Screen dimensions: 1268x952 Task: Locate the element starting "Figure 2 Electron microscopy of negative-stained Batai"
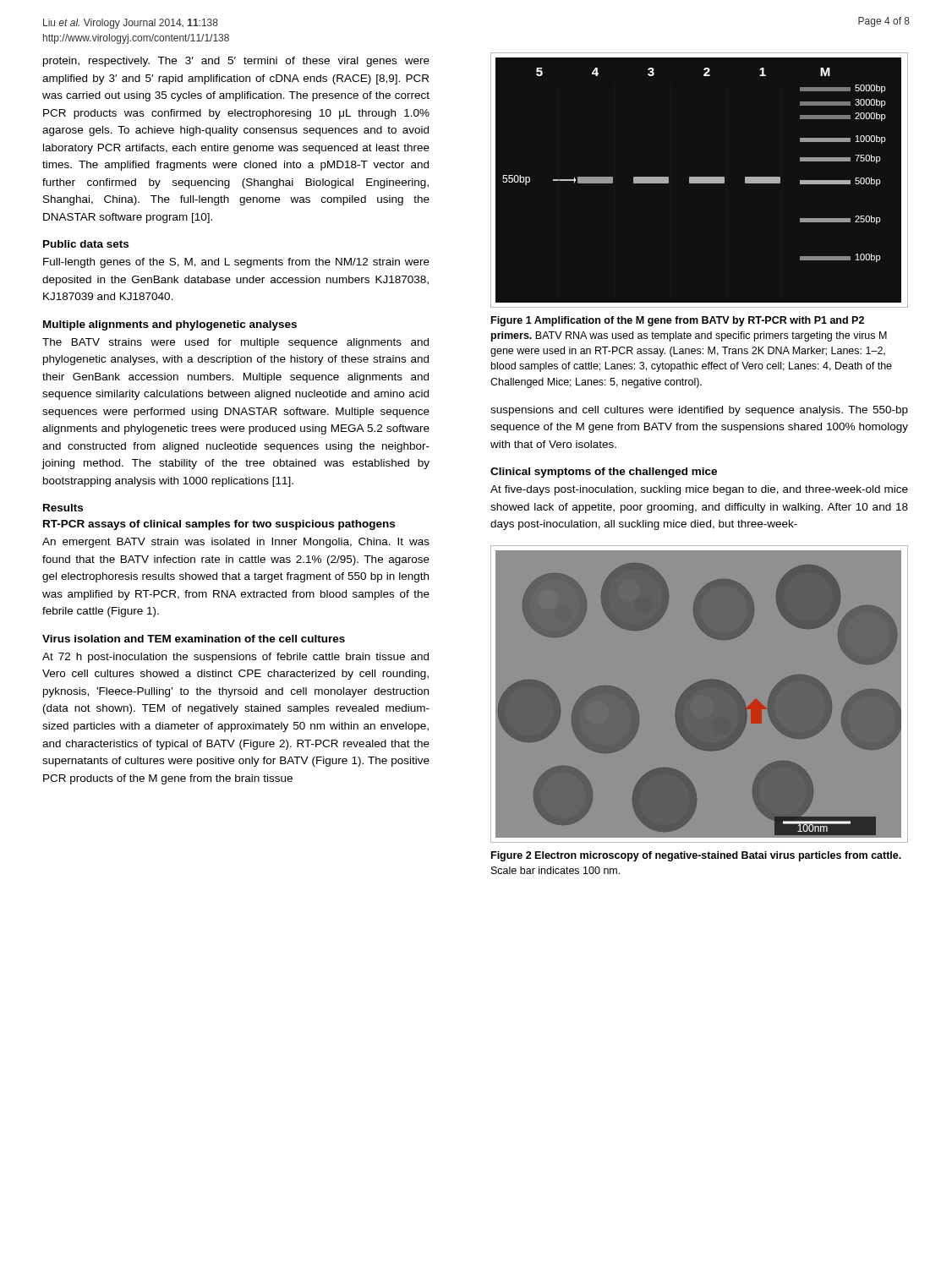coord(696,863)
